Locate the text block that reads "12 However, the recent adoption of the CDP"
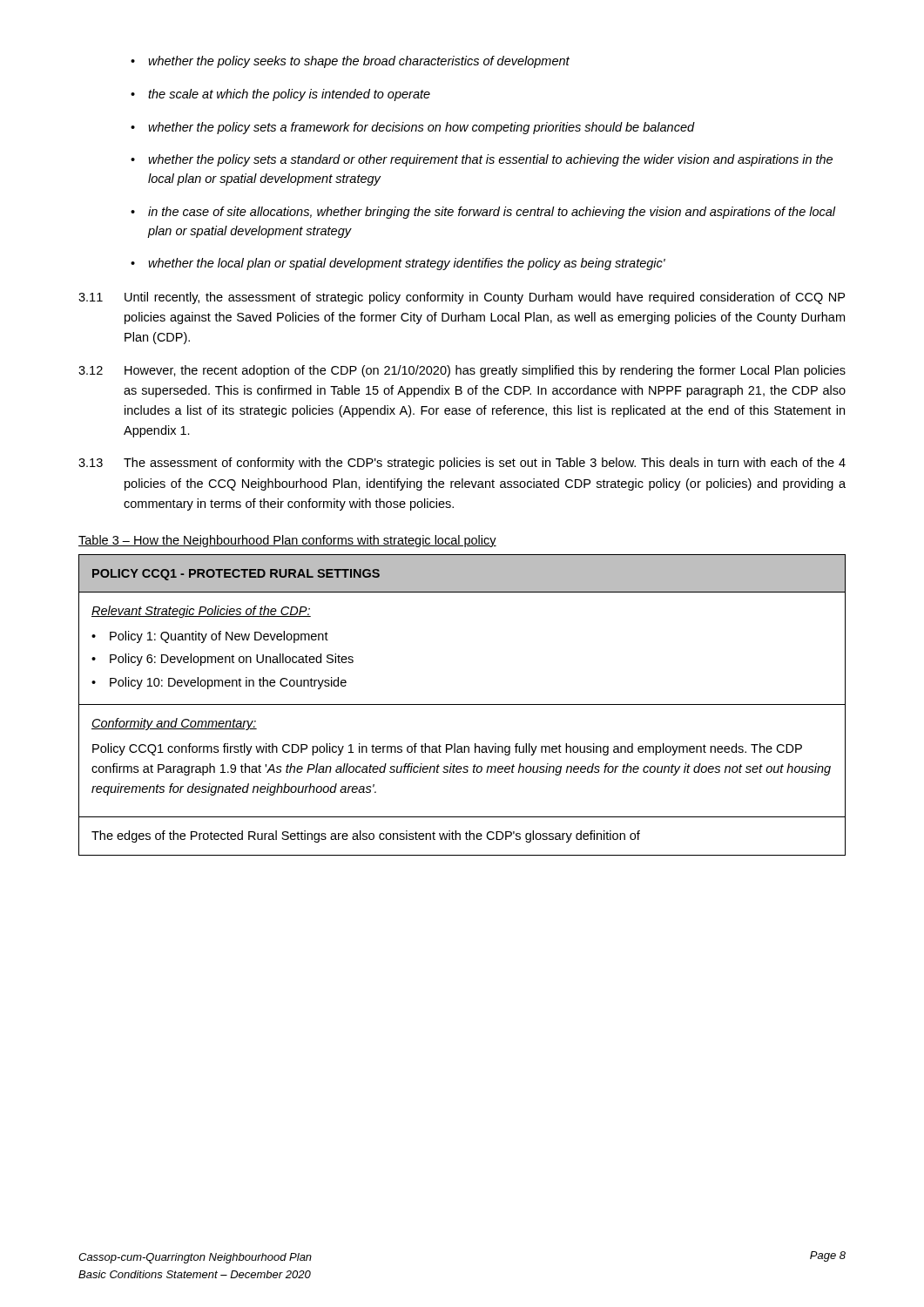 point(462,401)
